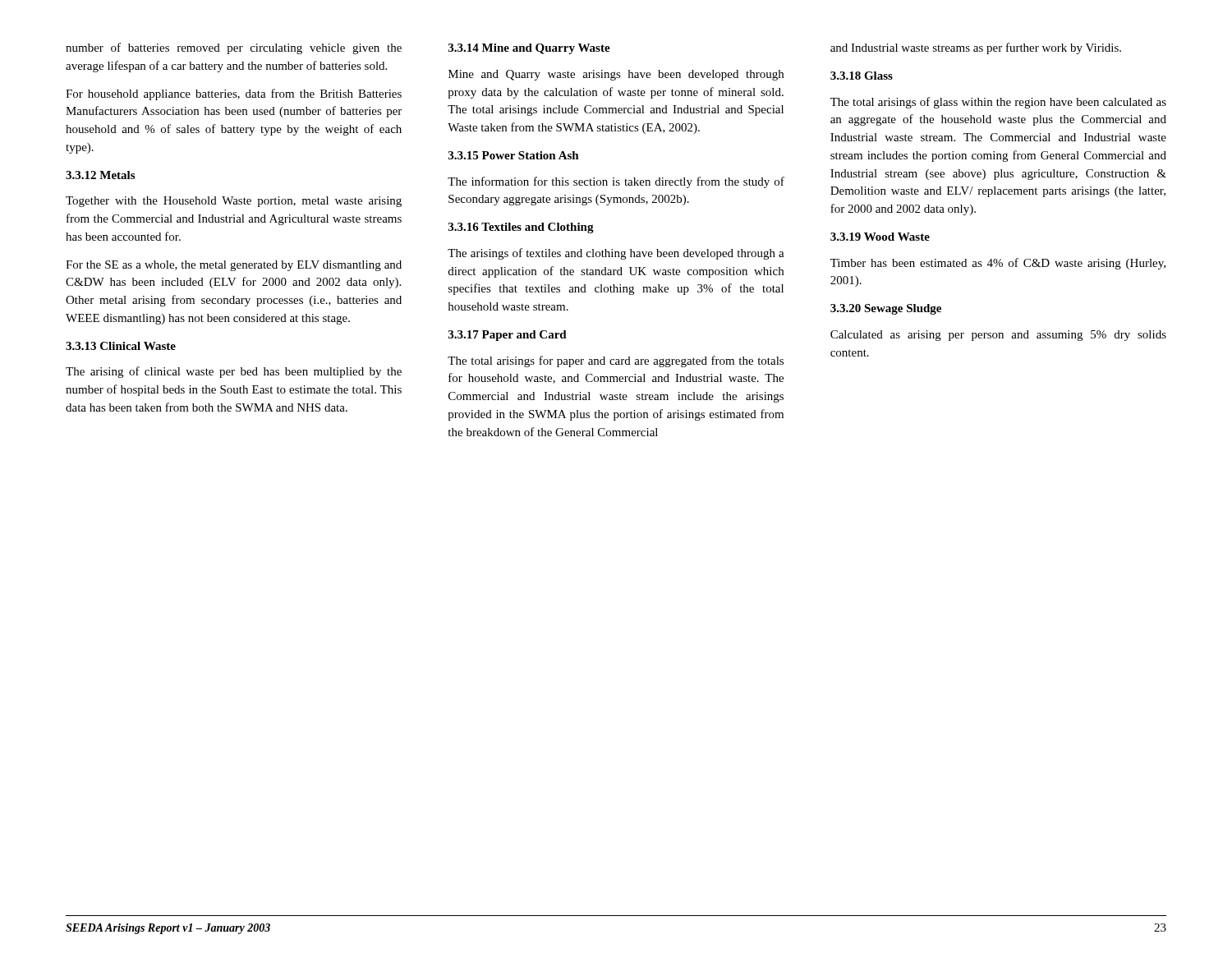Point to "3.3.13 Clinical Waste"

pyautogui.click(x=121, y=346)
